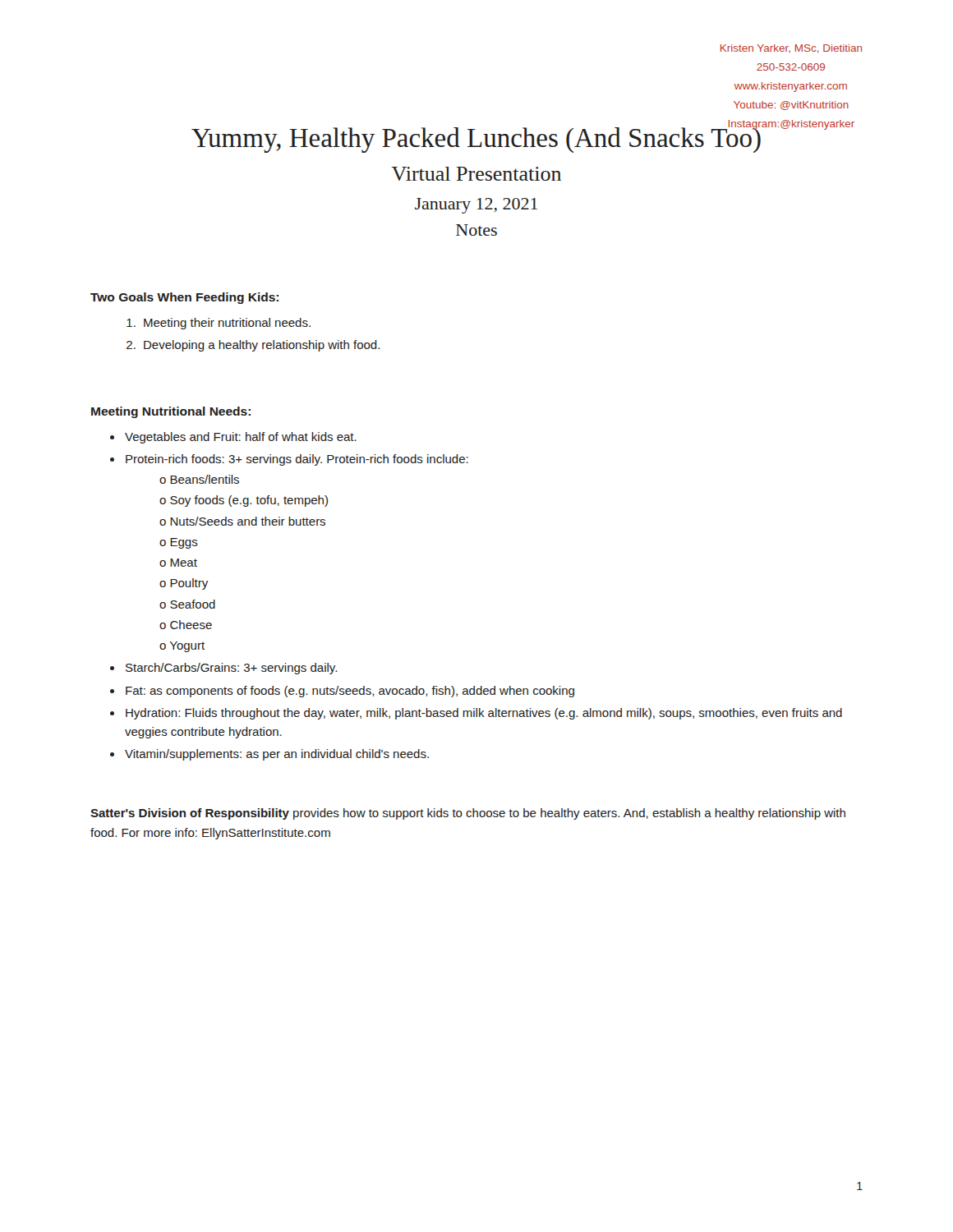This screenshot has height=1232, width=953.
Task: Point to the block starting "Satter's Division of Responsibility"
Action: point(468,822)
